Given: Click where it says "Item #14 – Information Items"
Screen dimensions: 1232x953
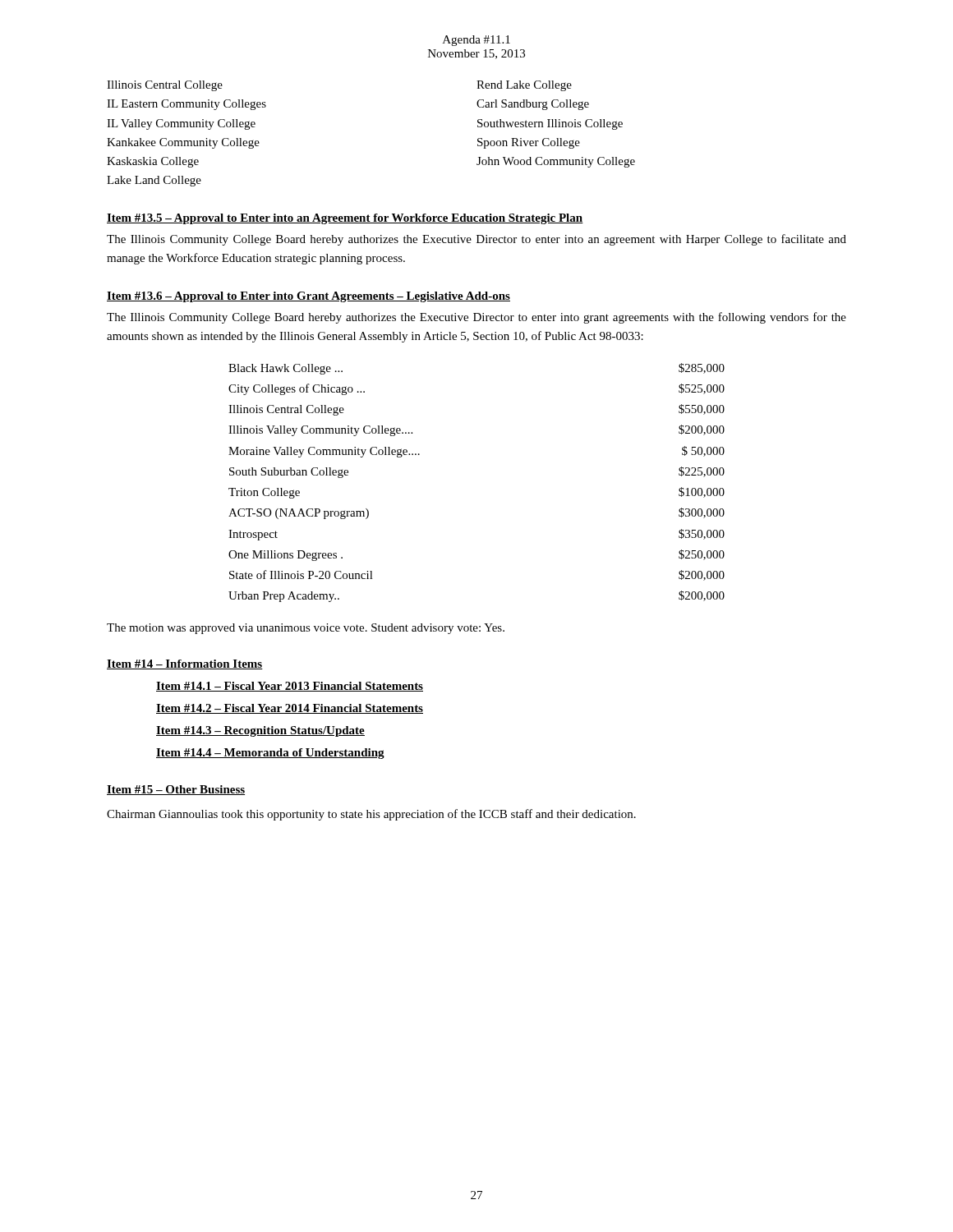Looking at the screenshot, I should 185,663.
